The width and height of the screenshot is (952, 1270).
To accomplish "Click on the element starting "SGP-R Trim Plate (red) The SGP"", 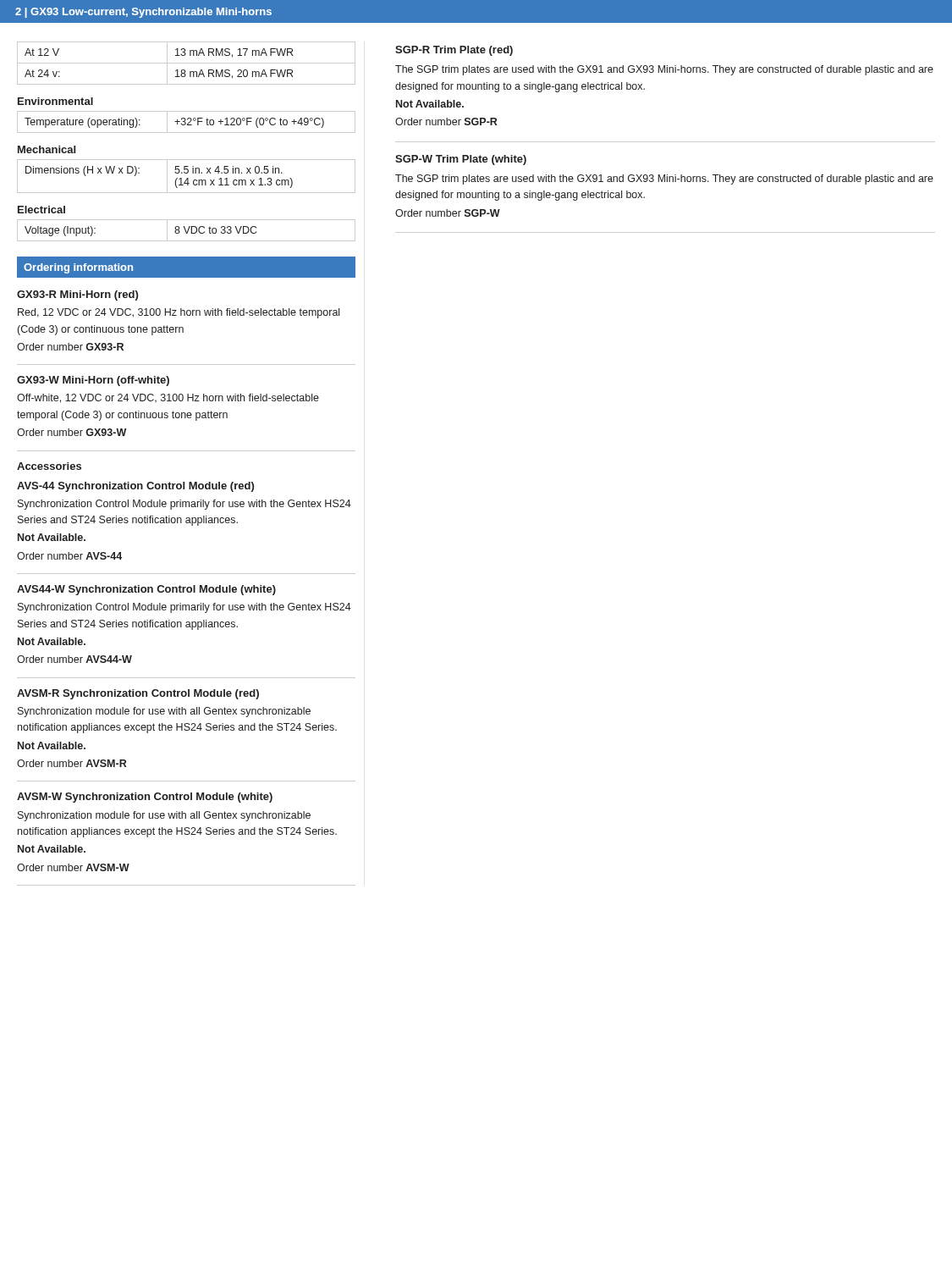I will click(454, 51).
